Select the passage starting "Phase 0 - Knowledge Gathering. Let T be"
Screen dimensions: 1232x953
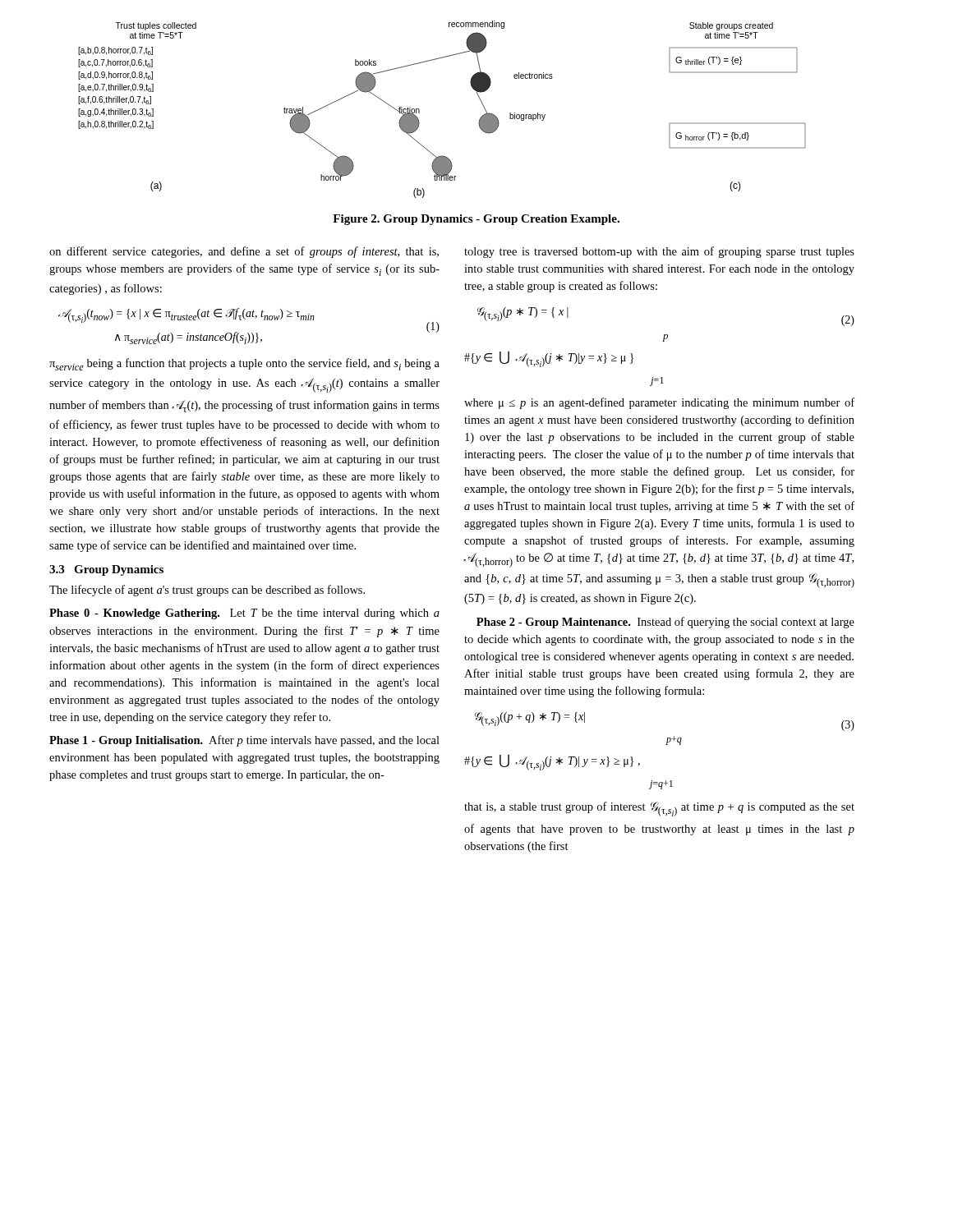pos(244,665)
